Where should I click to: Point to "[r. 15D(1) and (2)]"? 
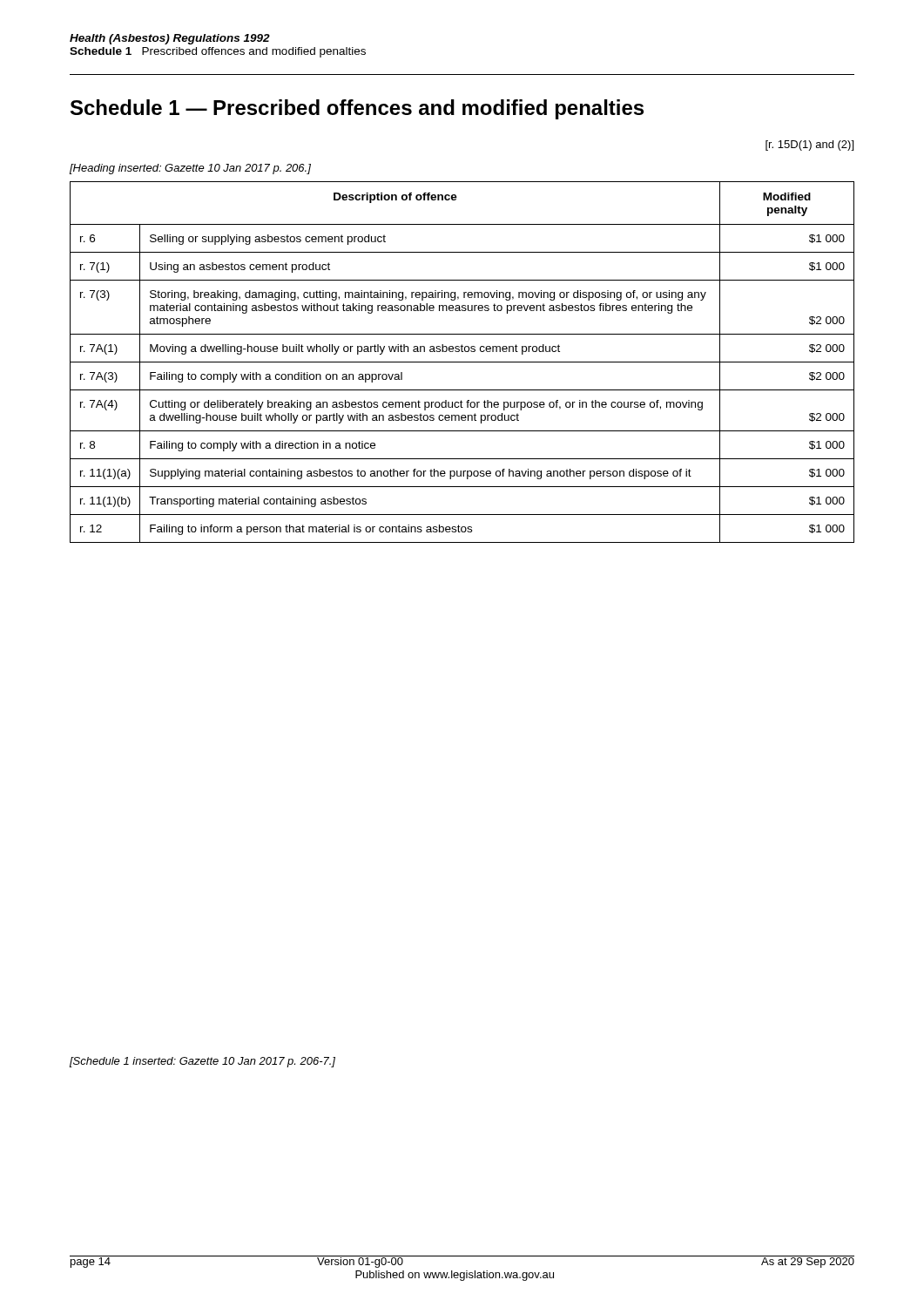click(x=810, y=144)
